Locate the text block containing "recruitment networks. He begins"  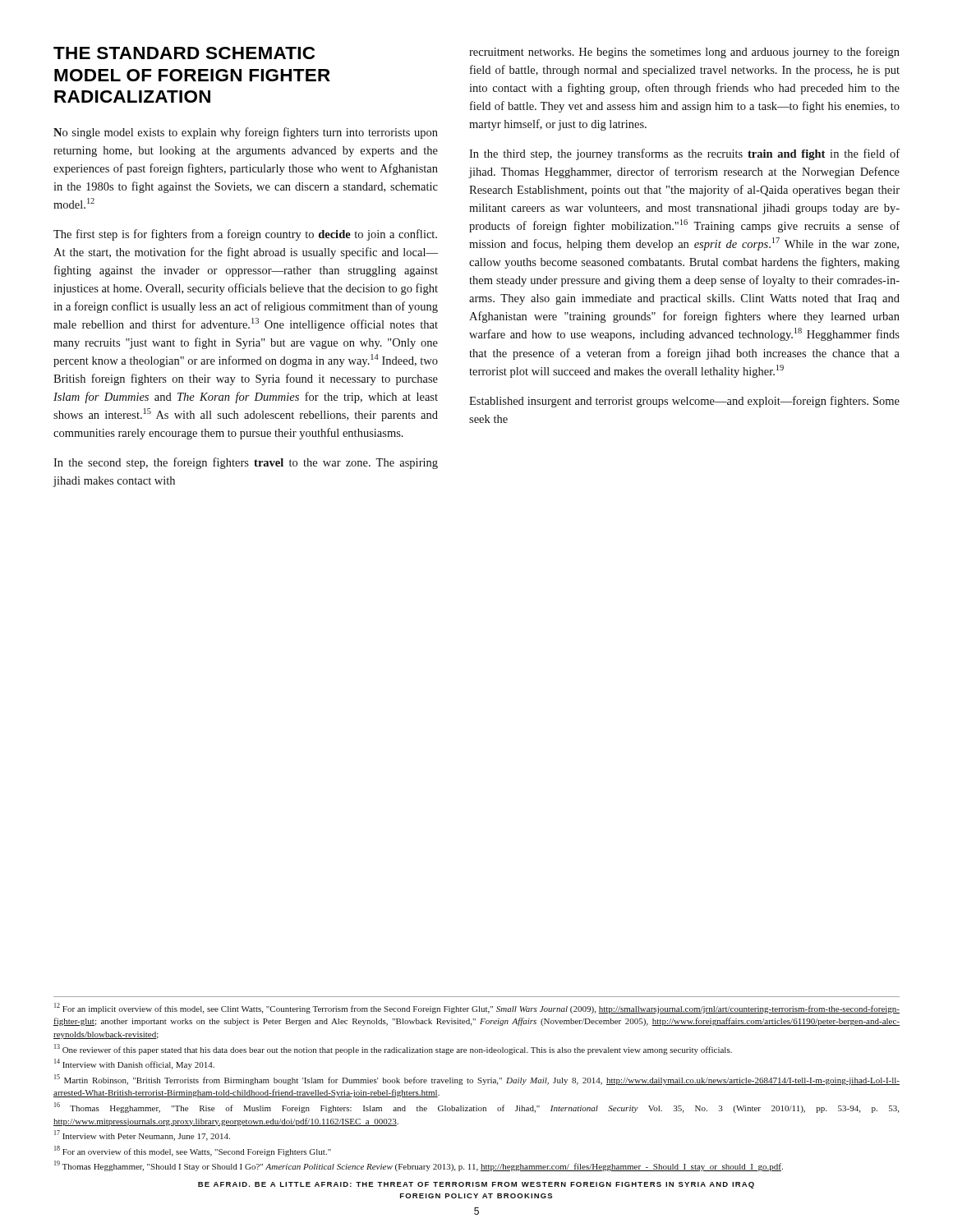[x=684, y=88]
